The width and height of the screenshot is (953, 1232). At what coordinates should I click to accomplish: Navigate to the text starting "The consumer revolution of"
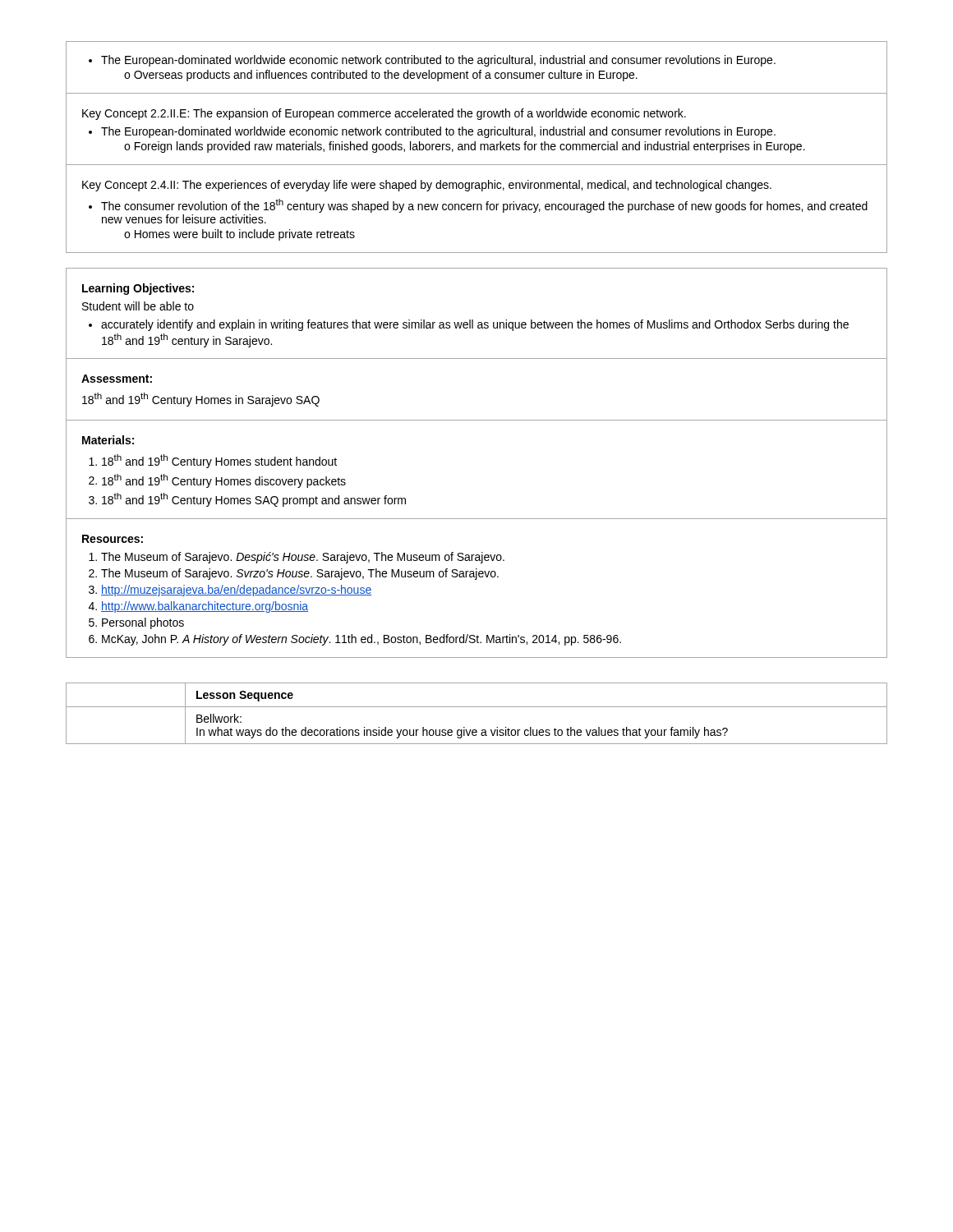point(476,218)
